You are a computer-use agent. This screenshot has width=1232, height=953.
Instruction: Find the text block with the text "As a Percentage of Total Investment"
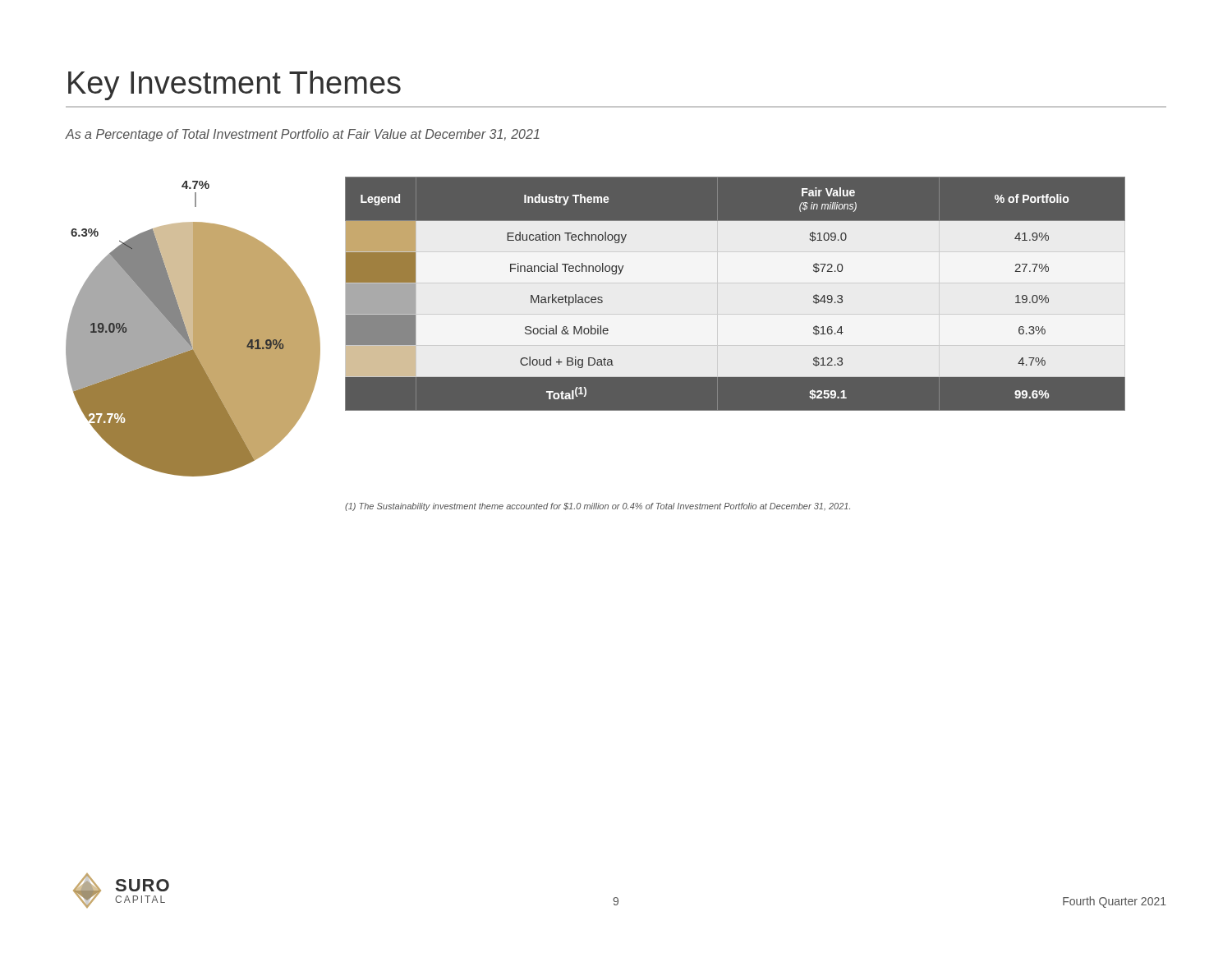303,134
